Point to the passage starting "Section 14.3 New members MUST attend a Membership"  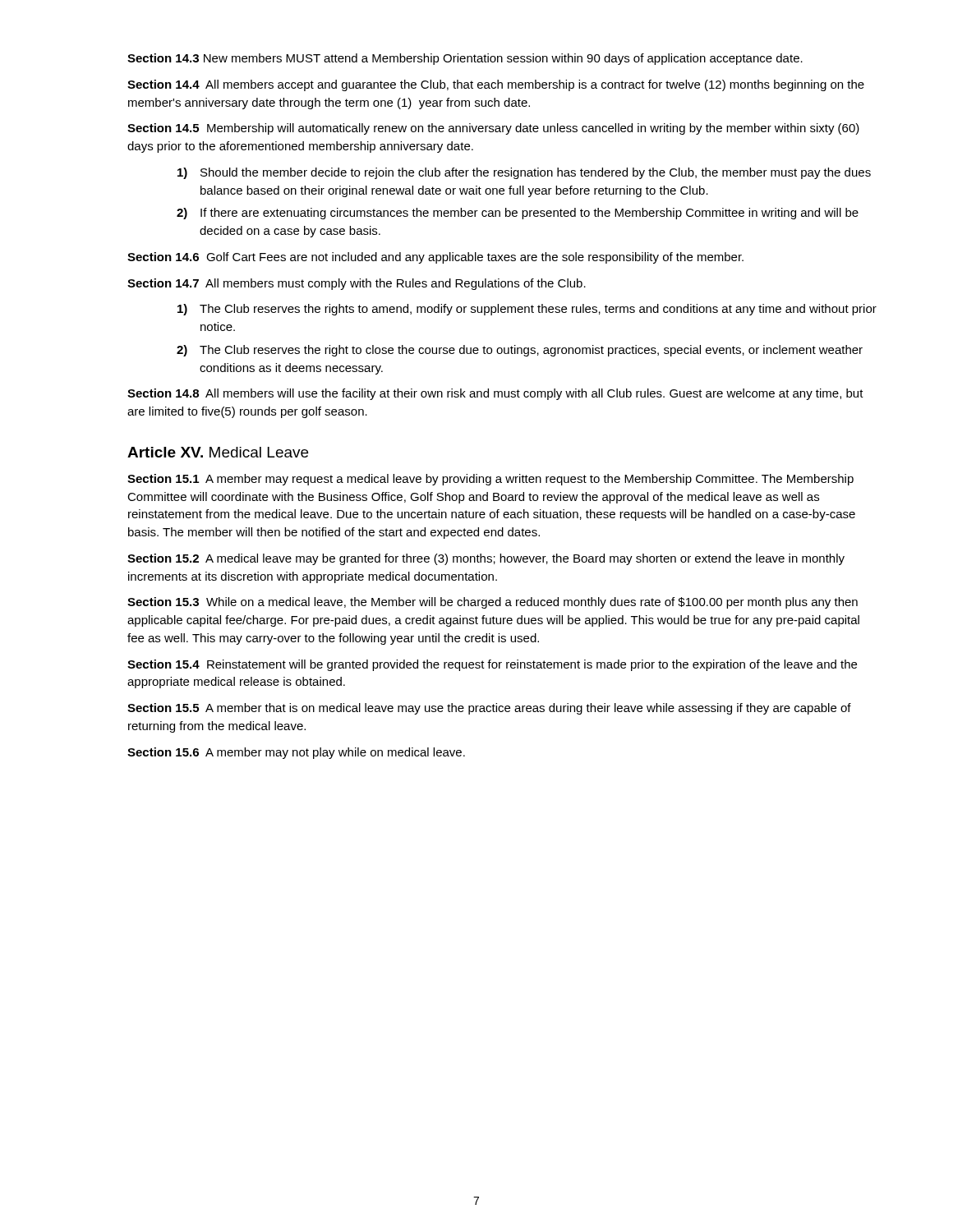pos(465,58)
